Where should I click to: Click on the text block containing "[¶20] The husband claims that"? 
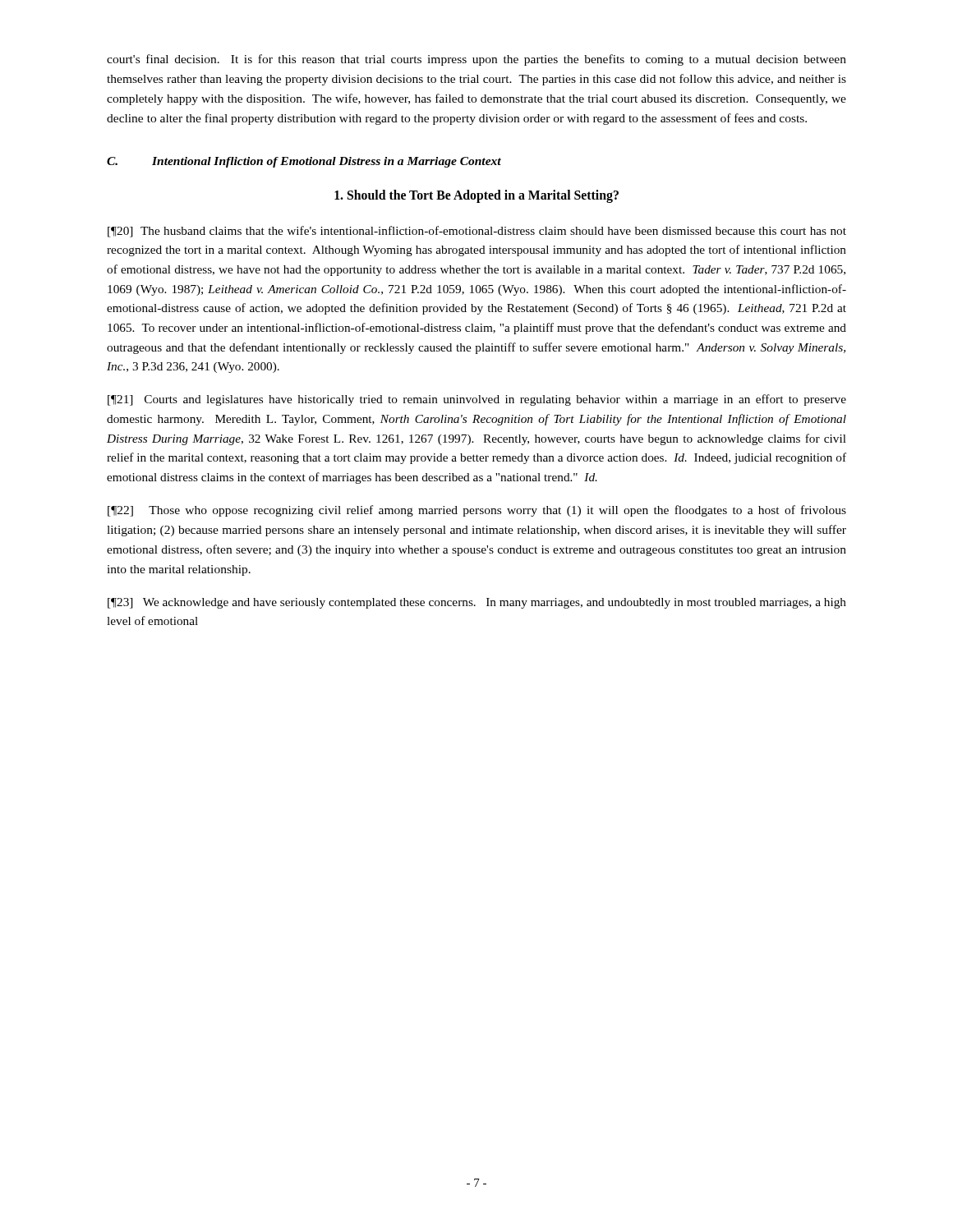476,298
